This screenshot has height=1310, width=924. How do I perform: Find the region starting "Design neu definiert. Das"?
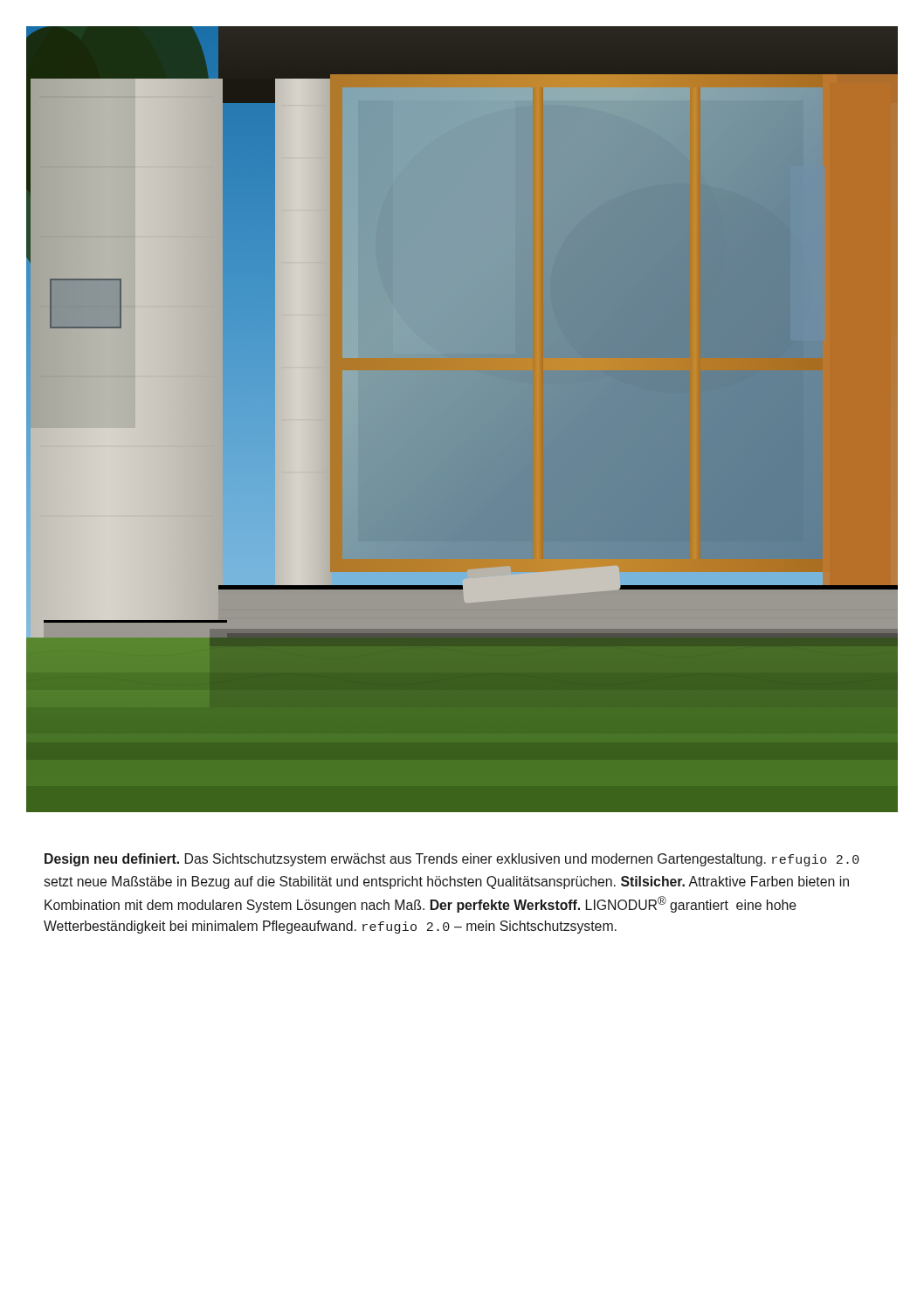click(x=452, y=893)
